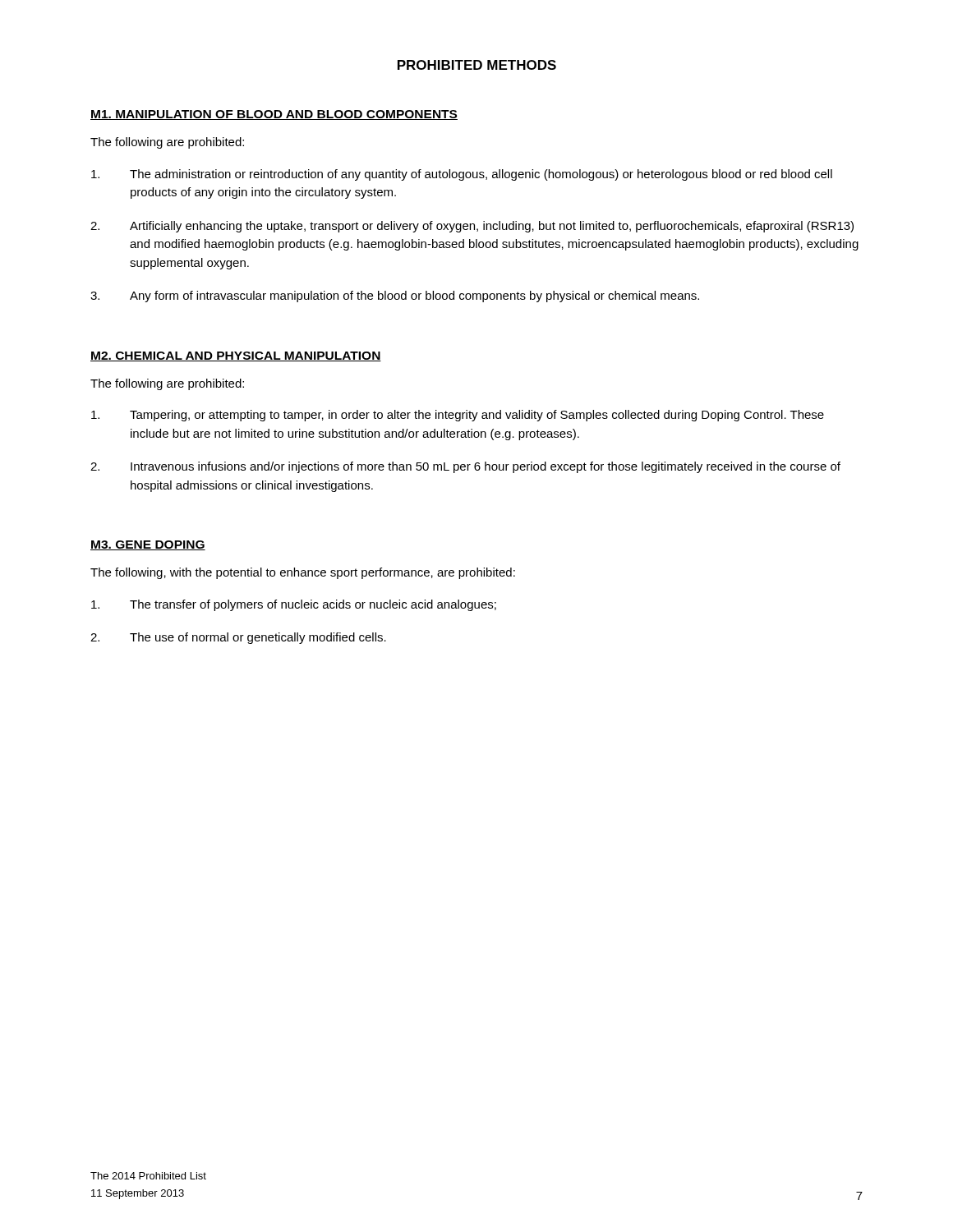Screen dimensions: 1232x953
Task: Navigate to the passage starting "M3. GENE DOPING"
Action: tap(148, 544)
